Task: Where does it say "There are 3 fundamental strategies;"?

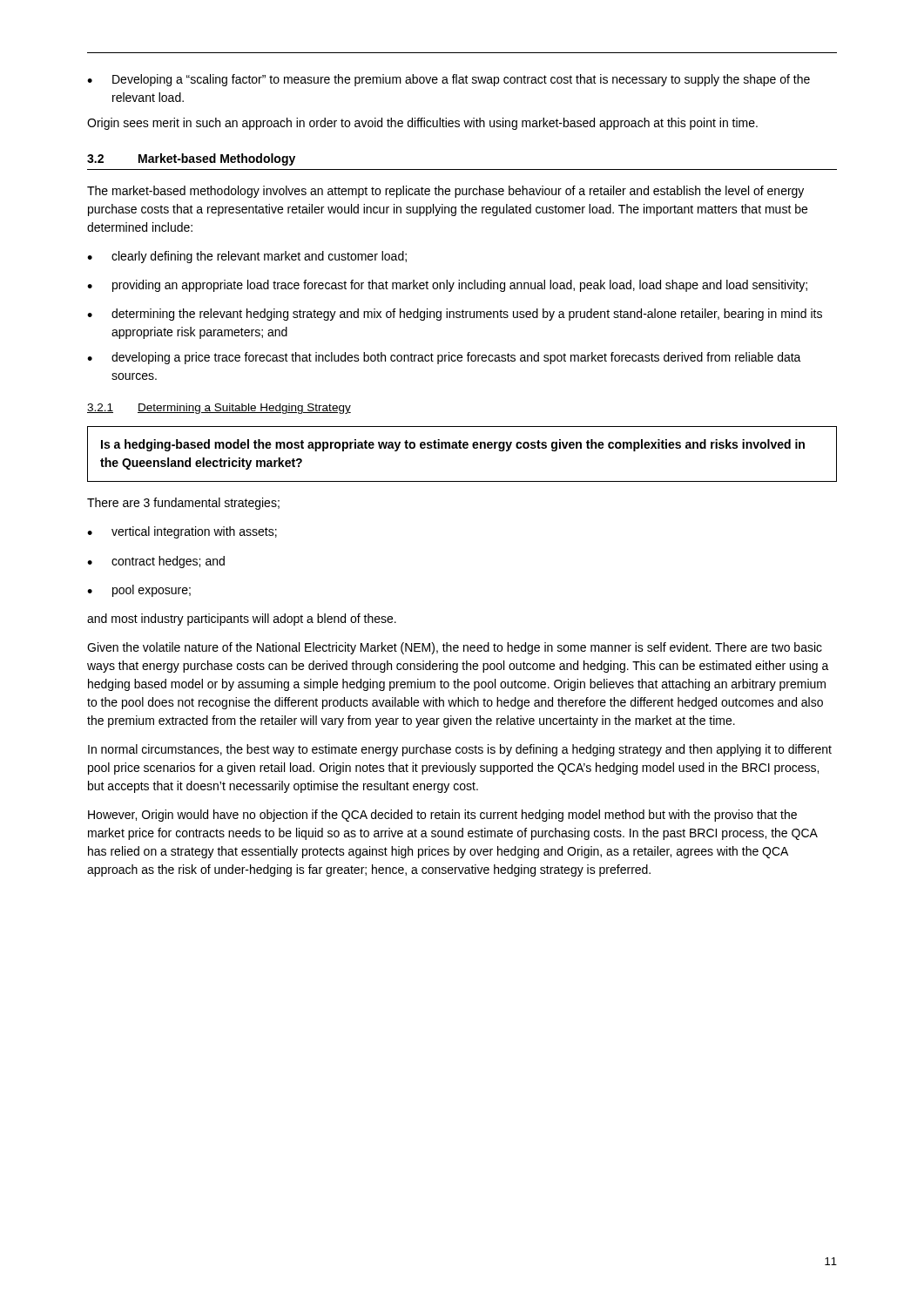Action: (x=184, y=503)
